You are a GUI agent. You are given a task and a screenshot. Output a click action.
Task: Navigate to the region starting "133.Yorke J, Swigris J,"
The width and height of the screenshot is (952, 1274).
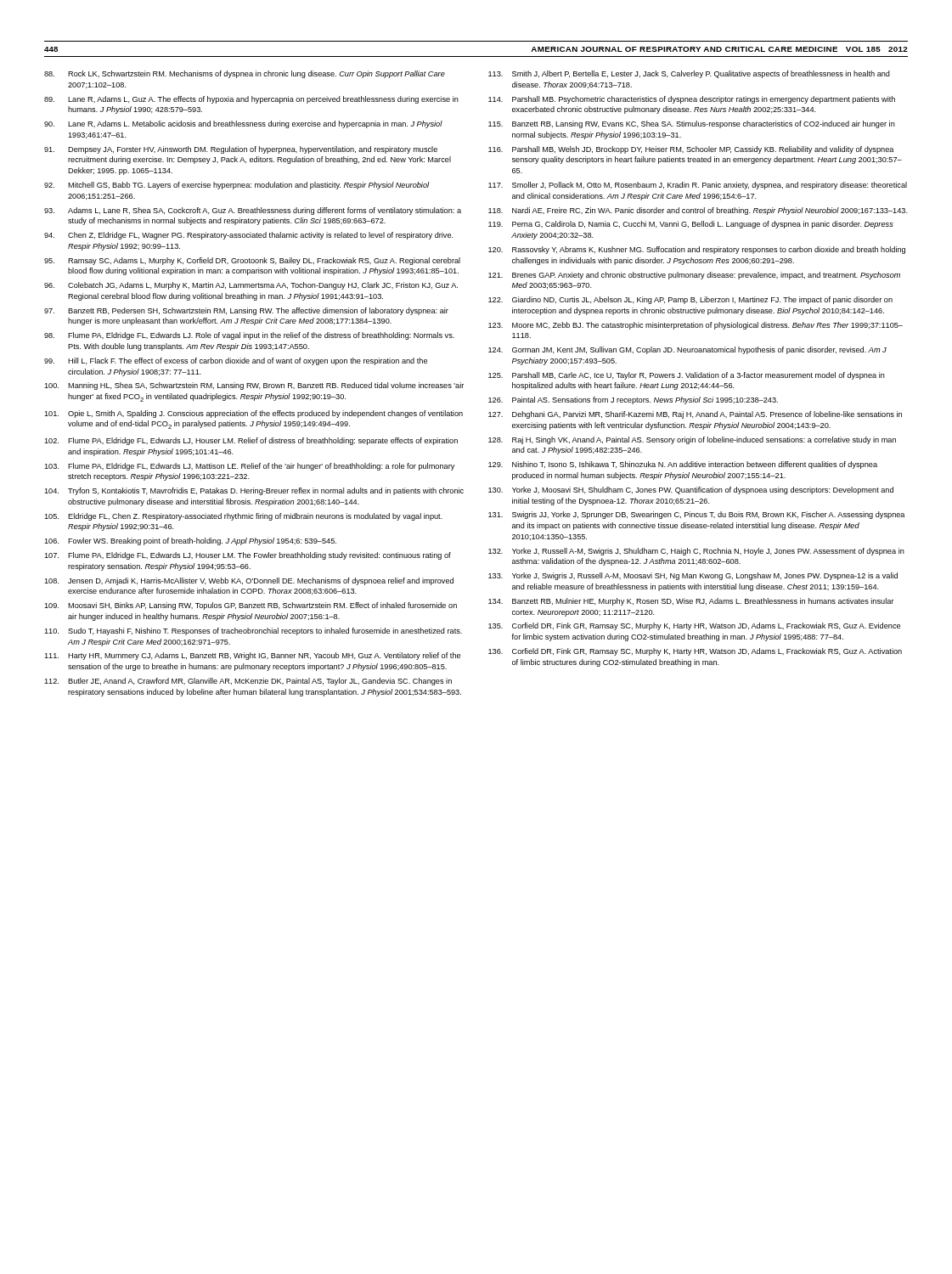698,582
